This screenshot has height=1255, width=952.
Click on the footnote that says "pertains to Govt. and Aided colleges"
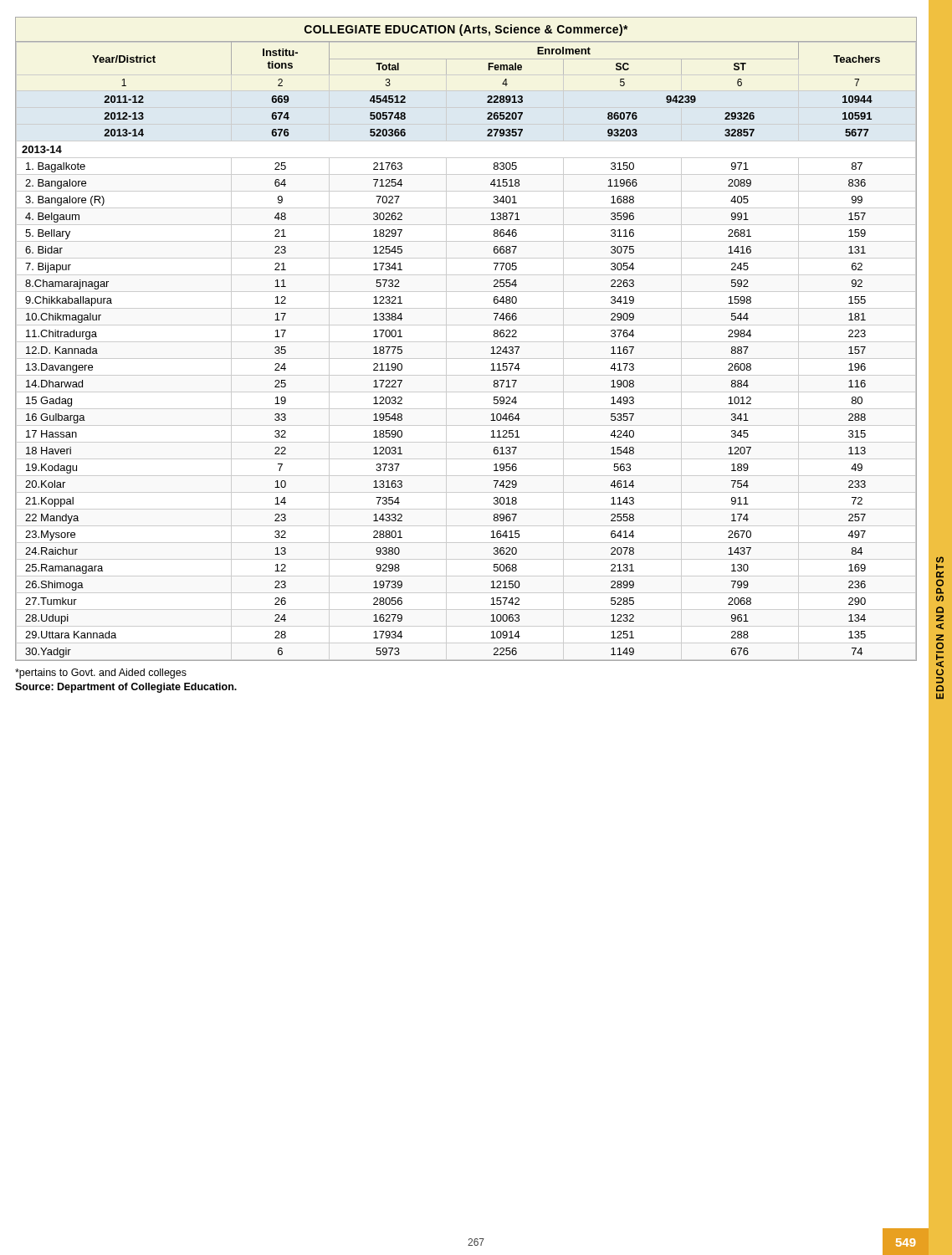(101, 673)
